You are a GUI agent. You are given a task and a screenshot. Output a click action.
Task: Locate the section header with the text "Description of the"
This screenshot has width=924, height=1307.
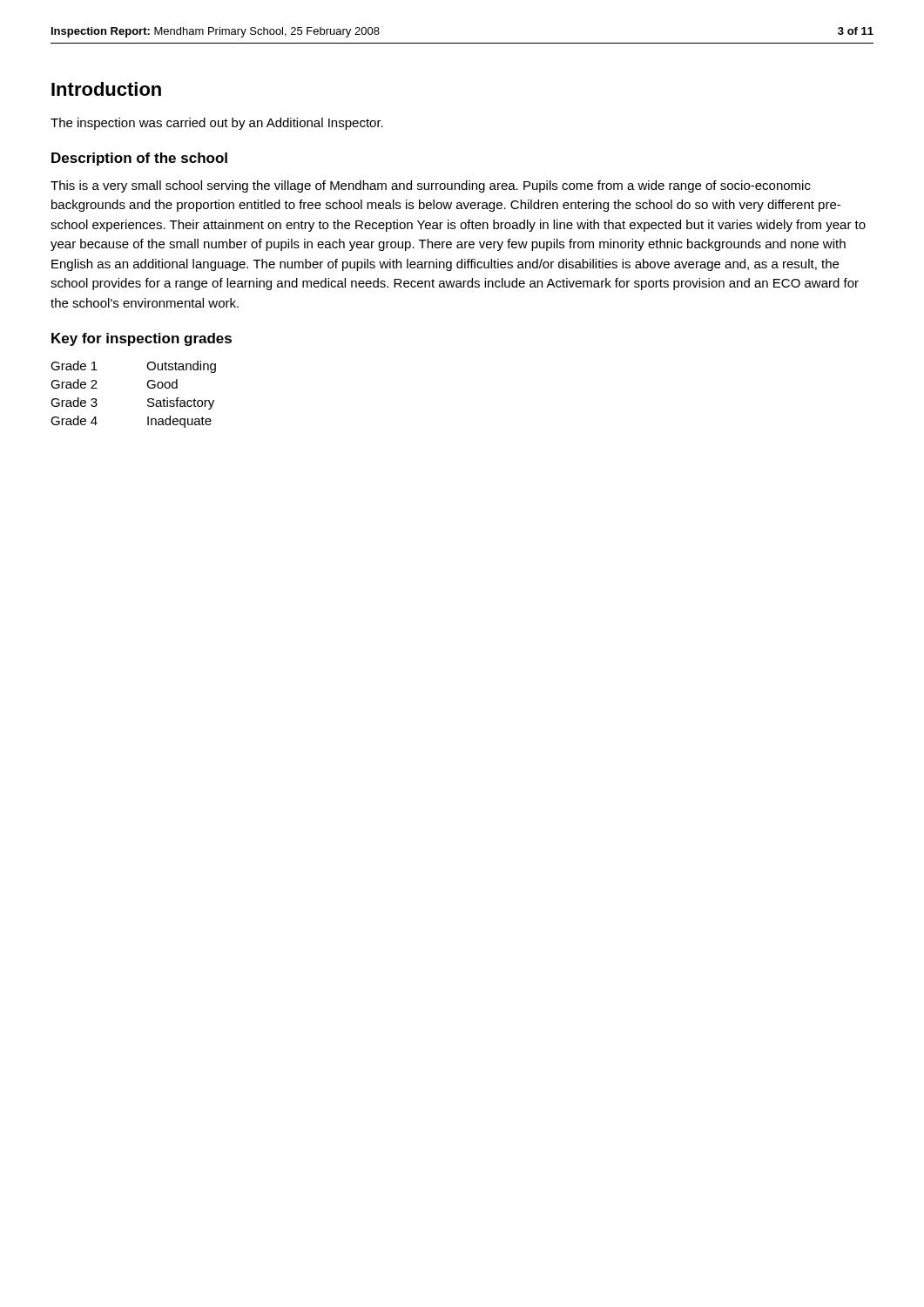pos(139,158)
